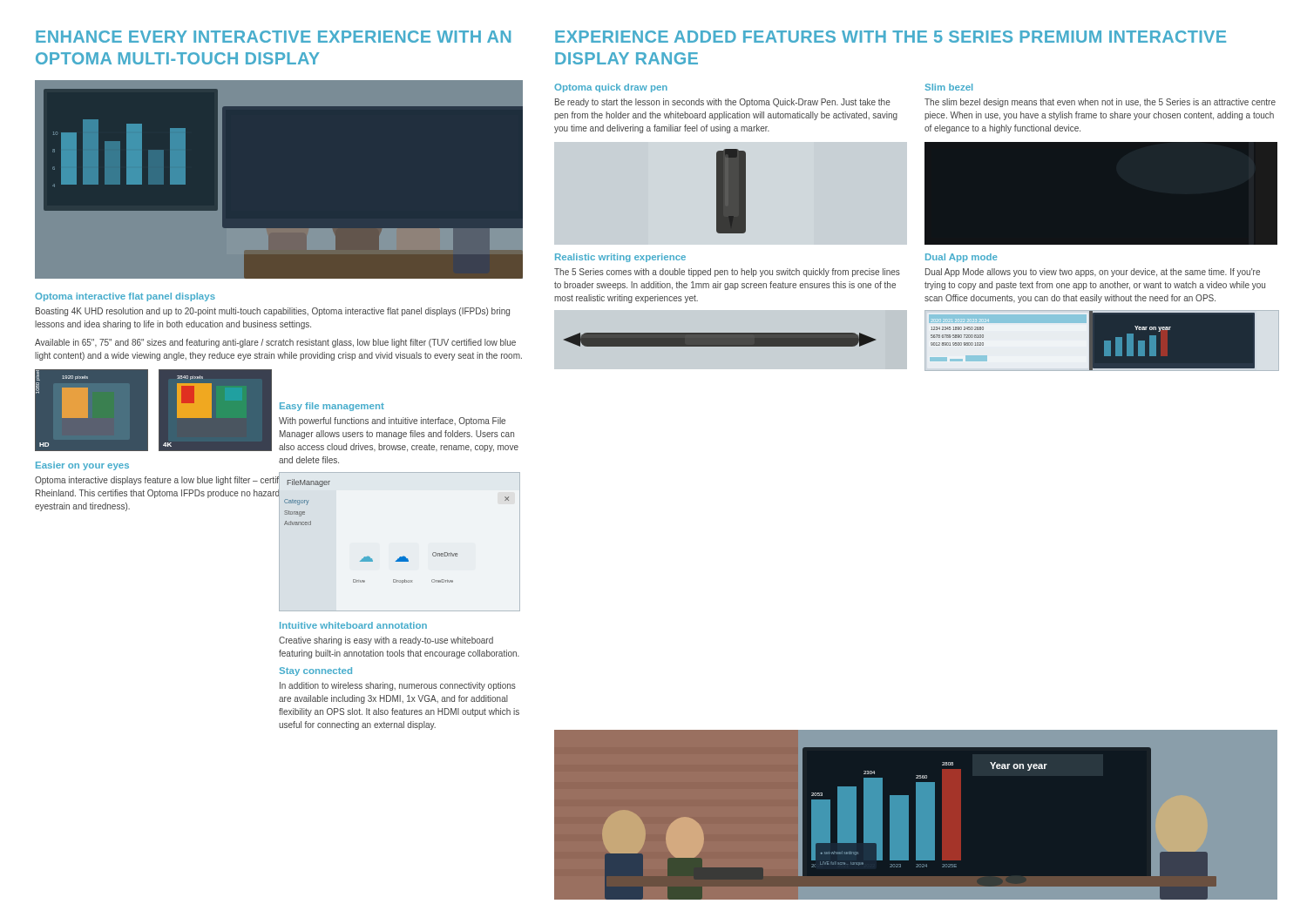Click on the section header containing "Slim bezel"
The width and height of the screenshot is (1307, 924).
click(949, 87)
